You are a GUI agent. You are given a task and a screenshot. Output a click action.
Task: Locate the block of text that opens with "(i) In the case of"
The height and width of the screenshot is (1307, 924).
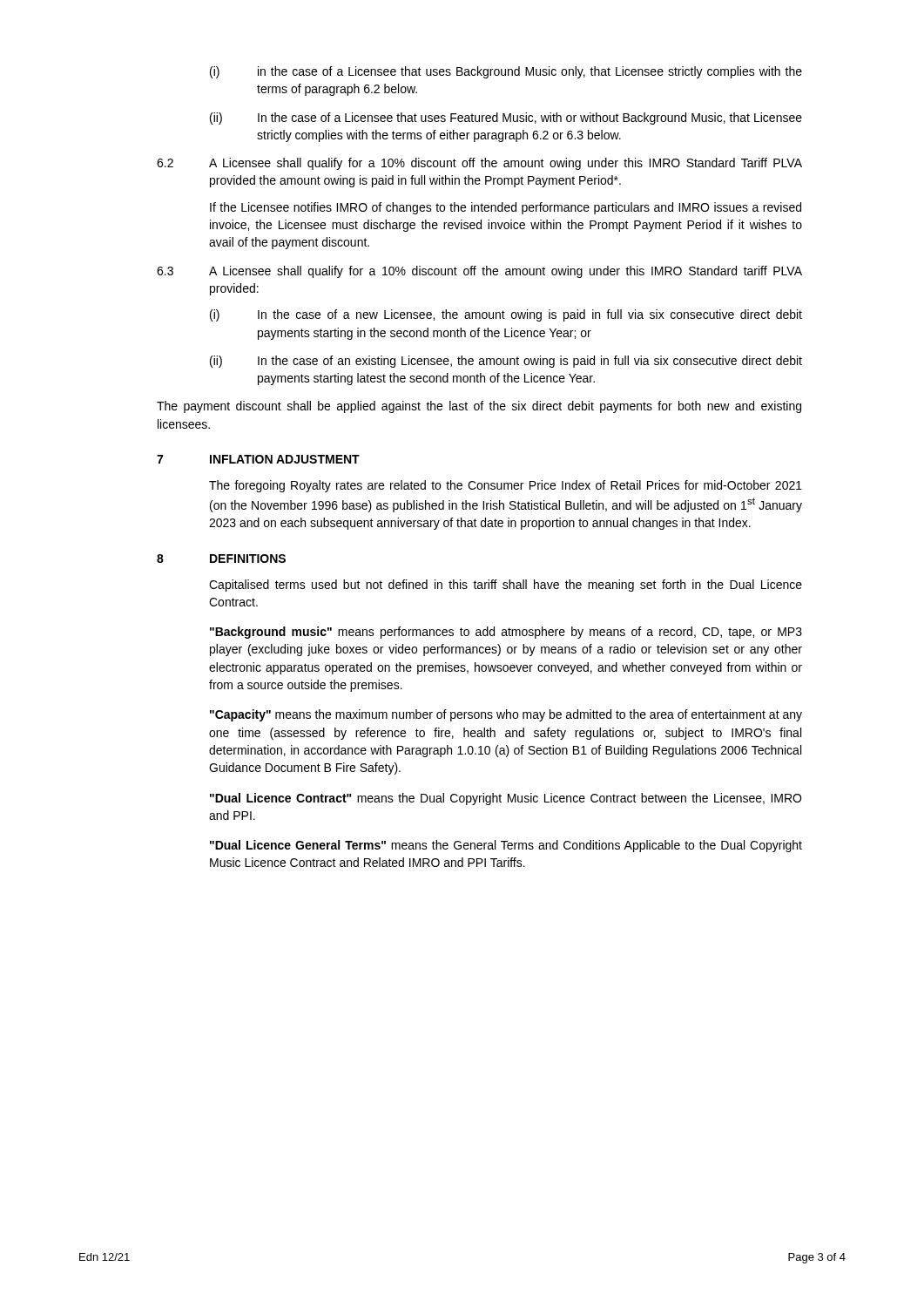506,324
